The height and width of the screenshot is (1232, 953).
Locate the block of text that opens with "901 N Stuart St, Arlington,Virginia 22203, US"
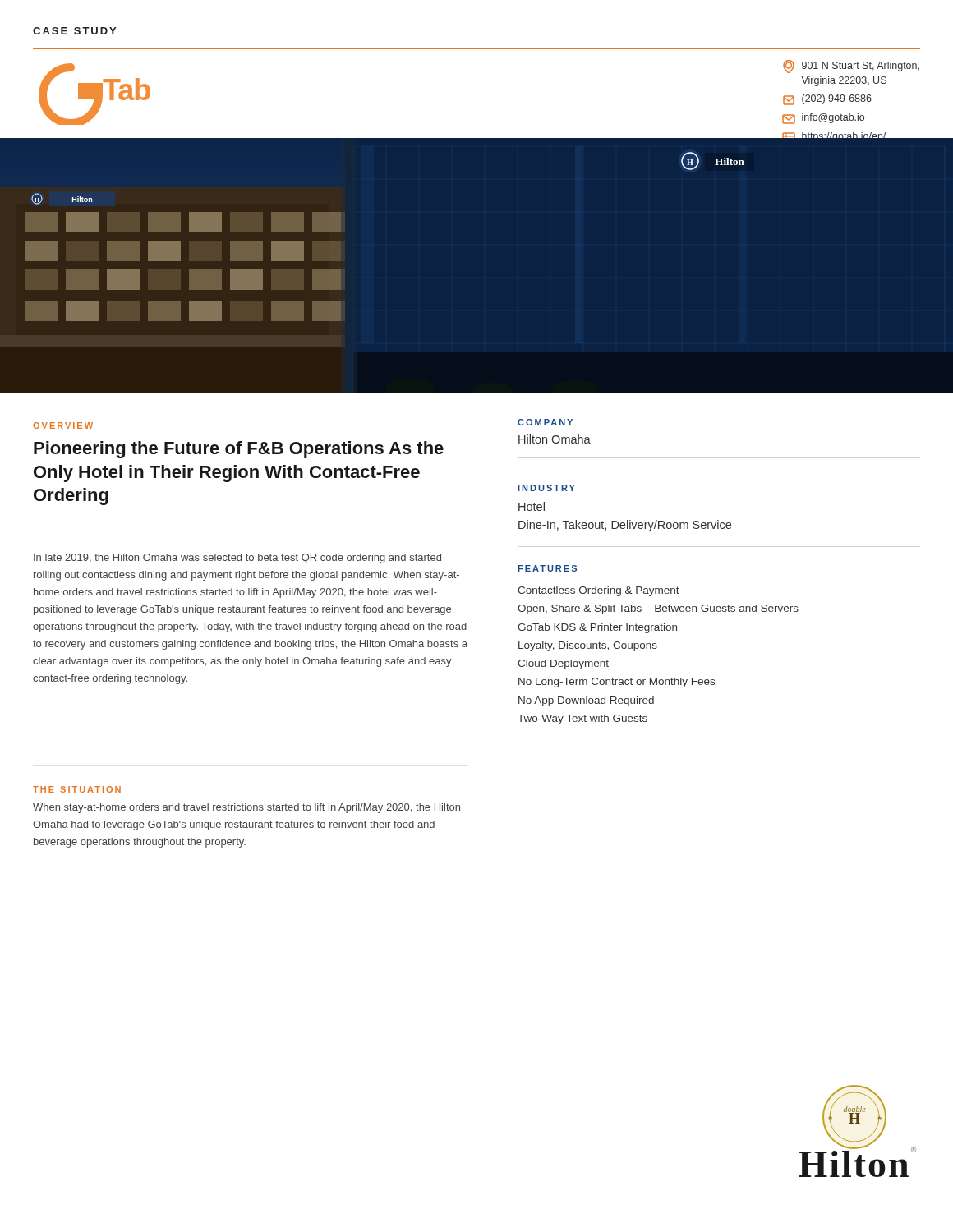(x=851, y=102)
